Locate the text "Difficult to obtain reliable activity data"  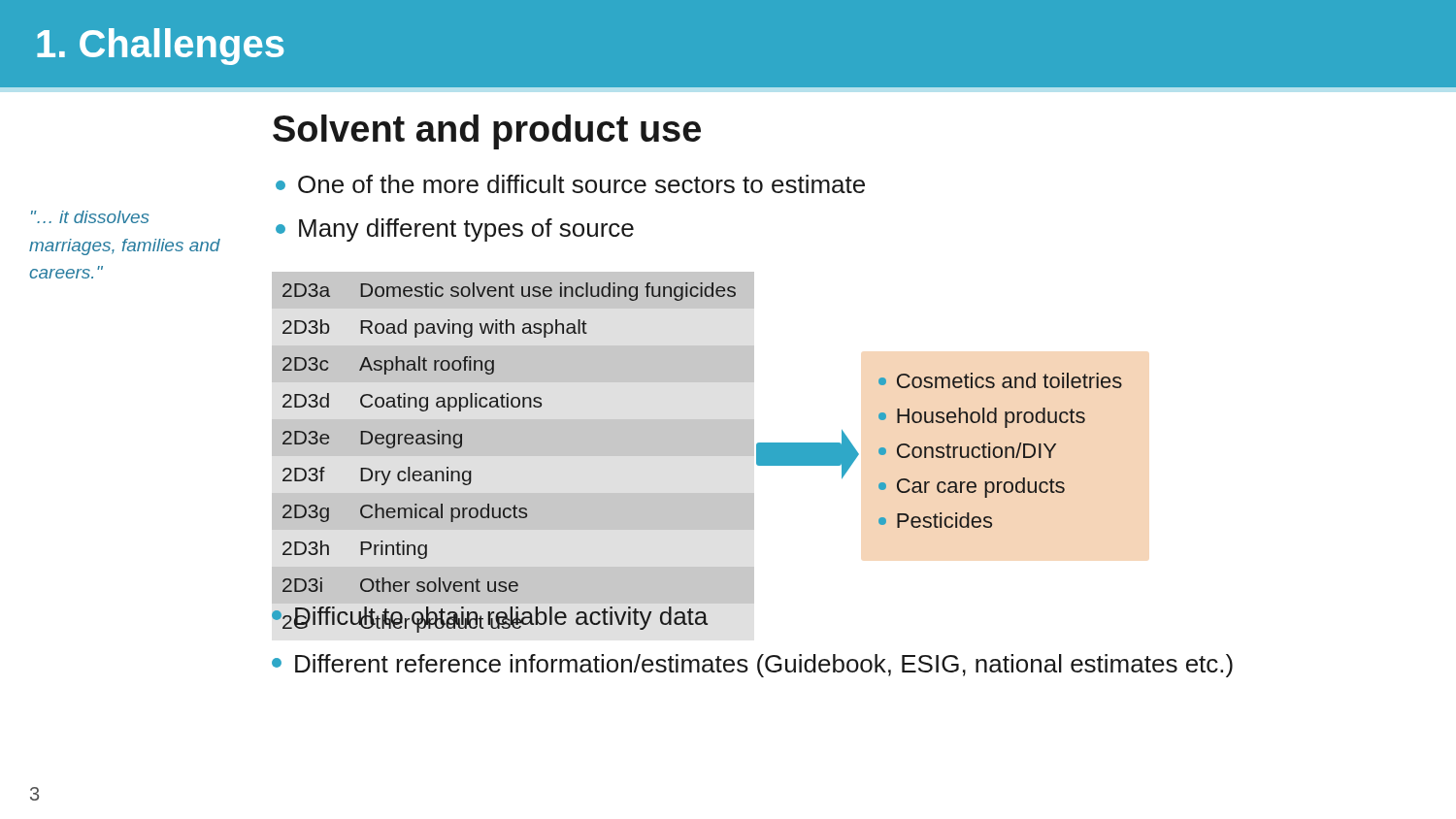(x=490, y=617)
